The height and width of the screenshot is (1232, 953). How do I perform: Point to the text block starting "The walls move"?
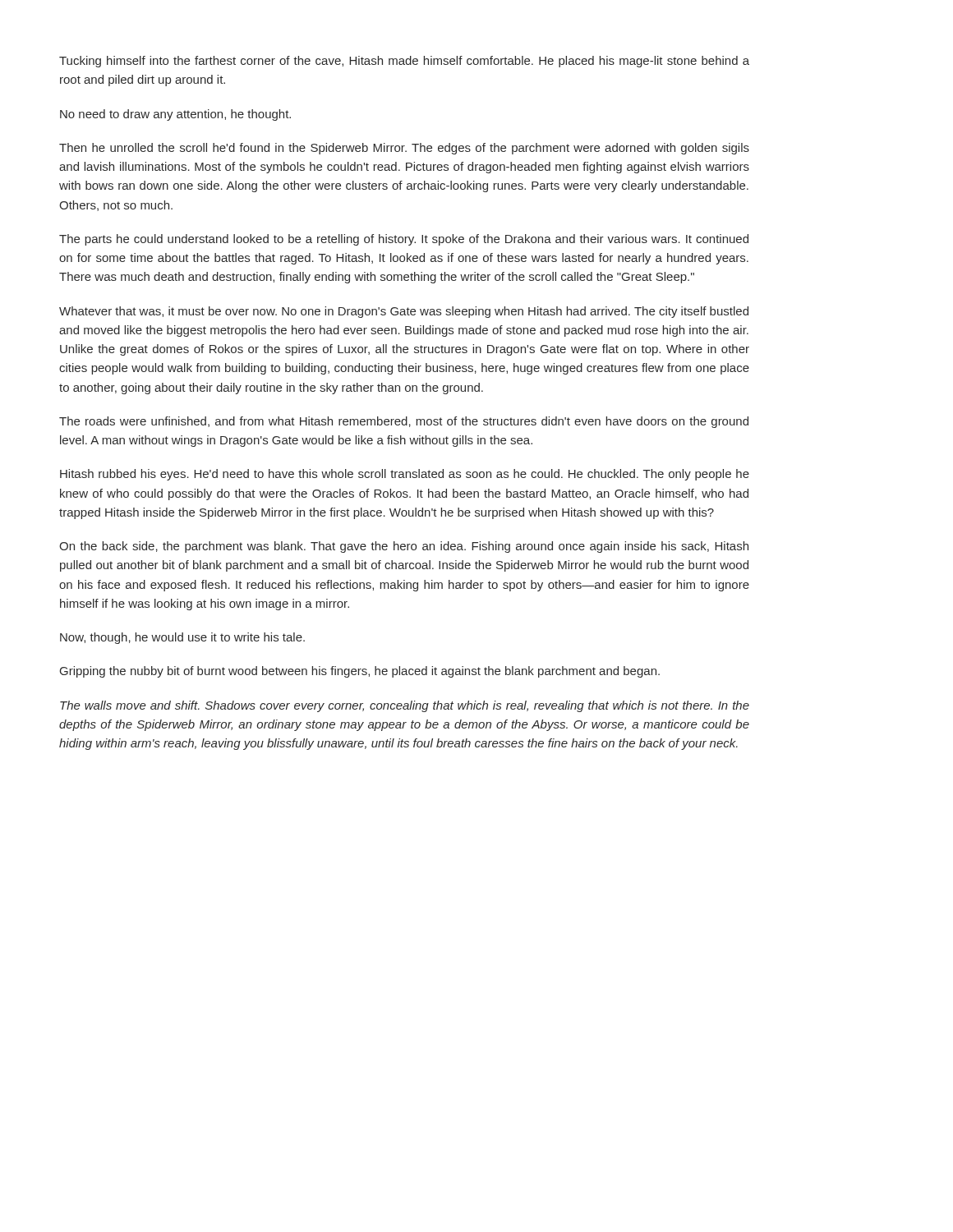pos(404,724)
